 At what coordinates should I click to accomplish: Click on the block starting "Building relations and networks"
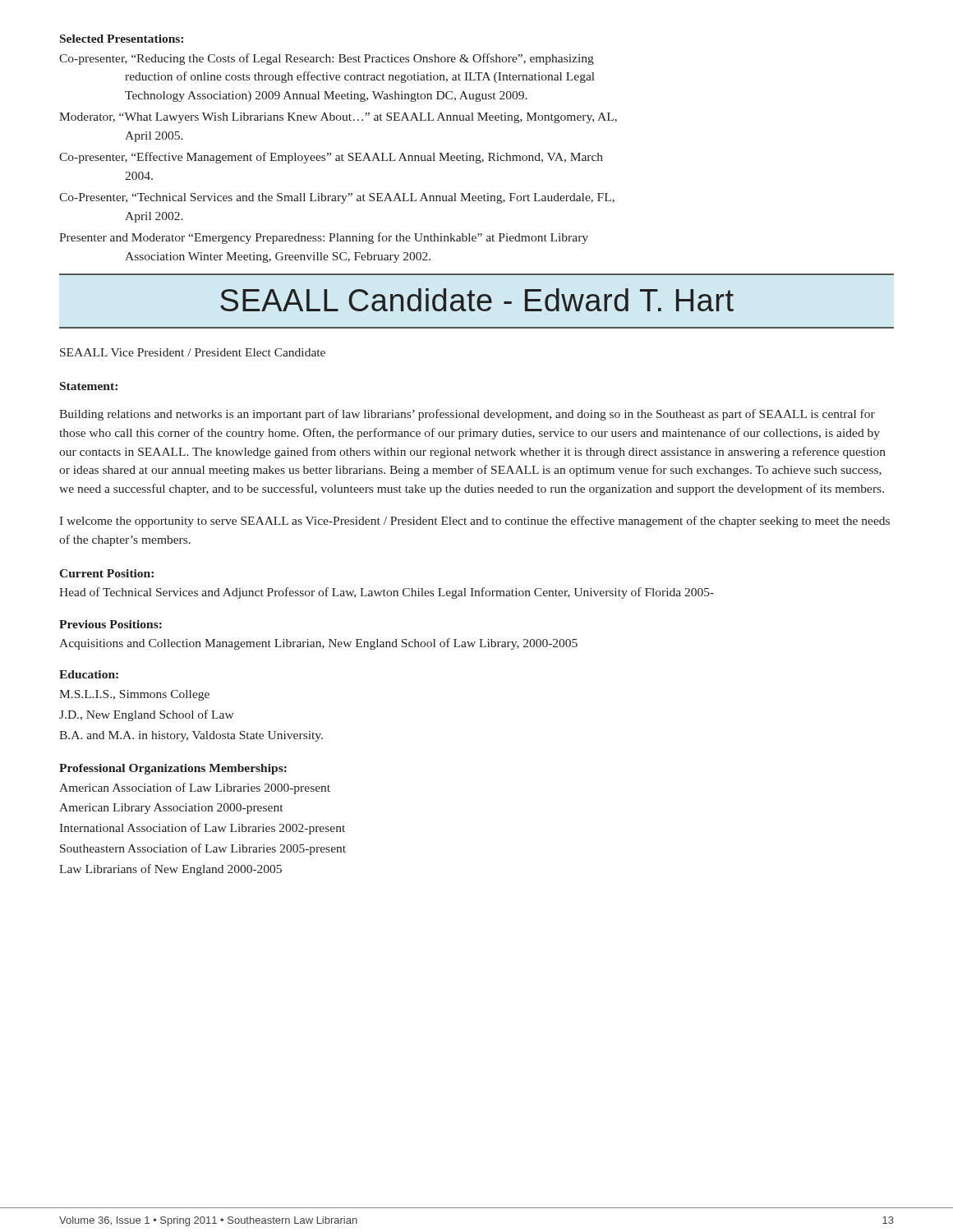click(472, 451)
